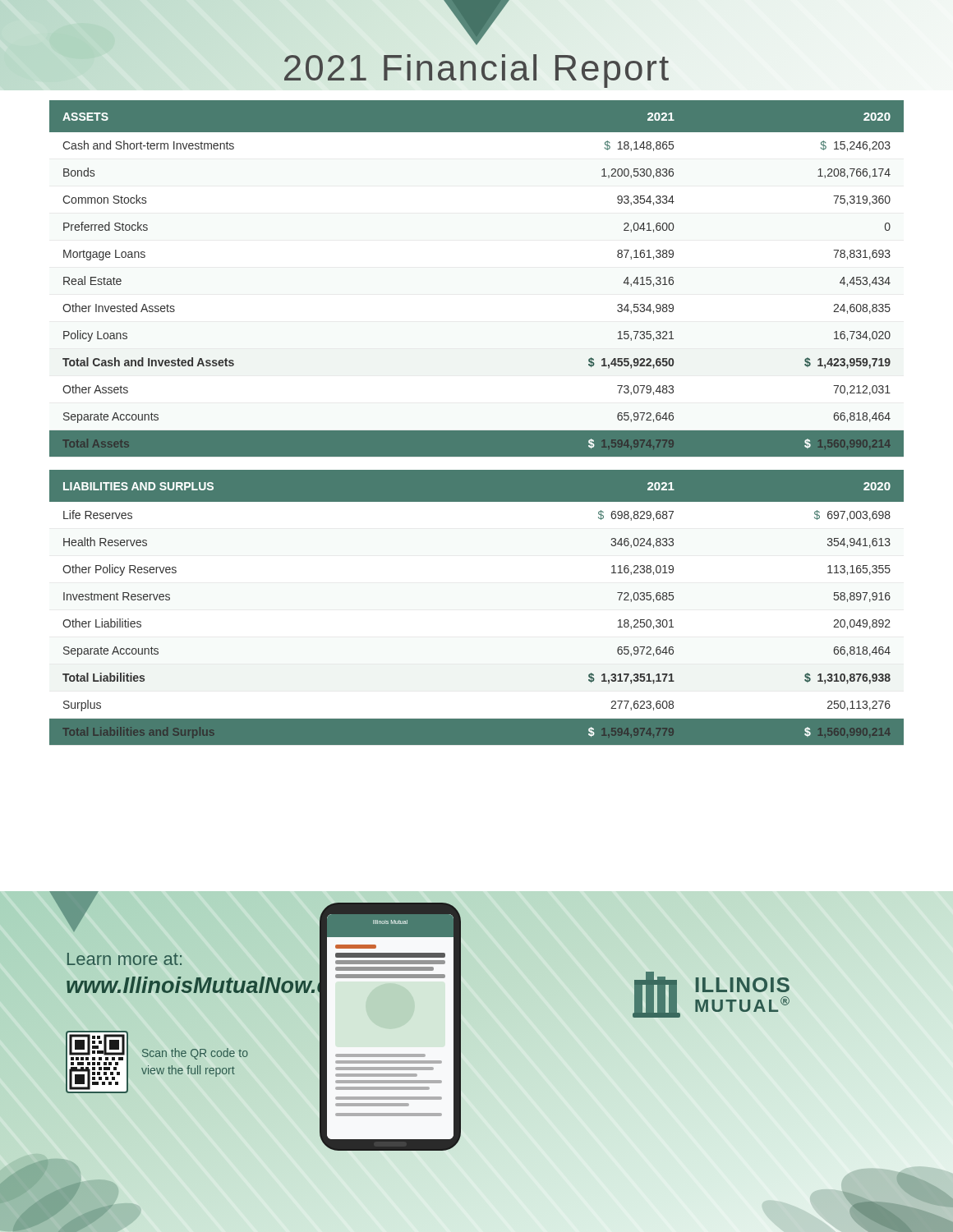Locate the title containing "2021 Financial Report"
The image size is (953, 1232).
[x=476, y=68]
